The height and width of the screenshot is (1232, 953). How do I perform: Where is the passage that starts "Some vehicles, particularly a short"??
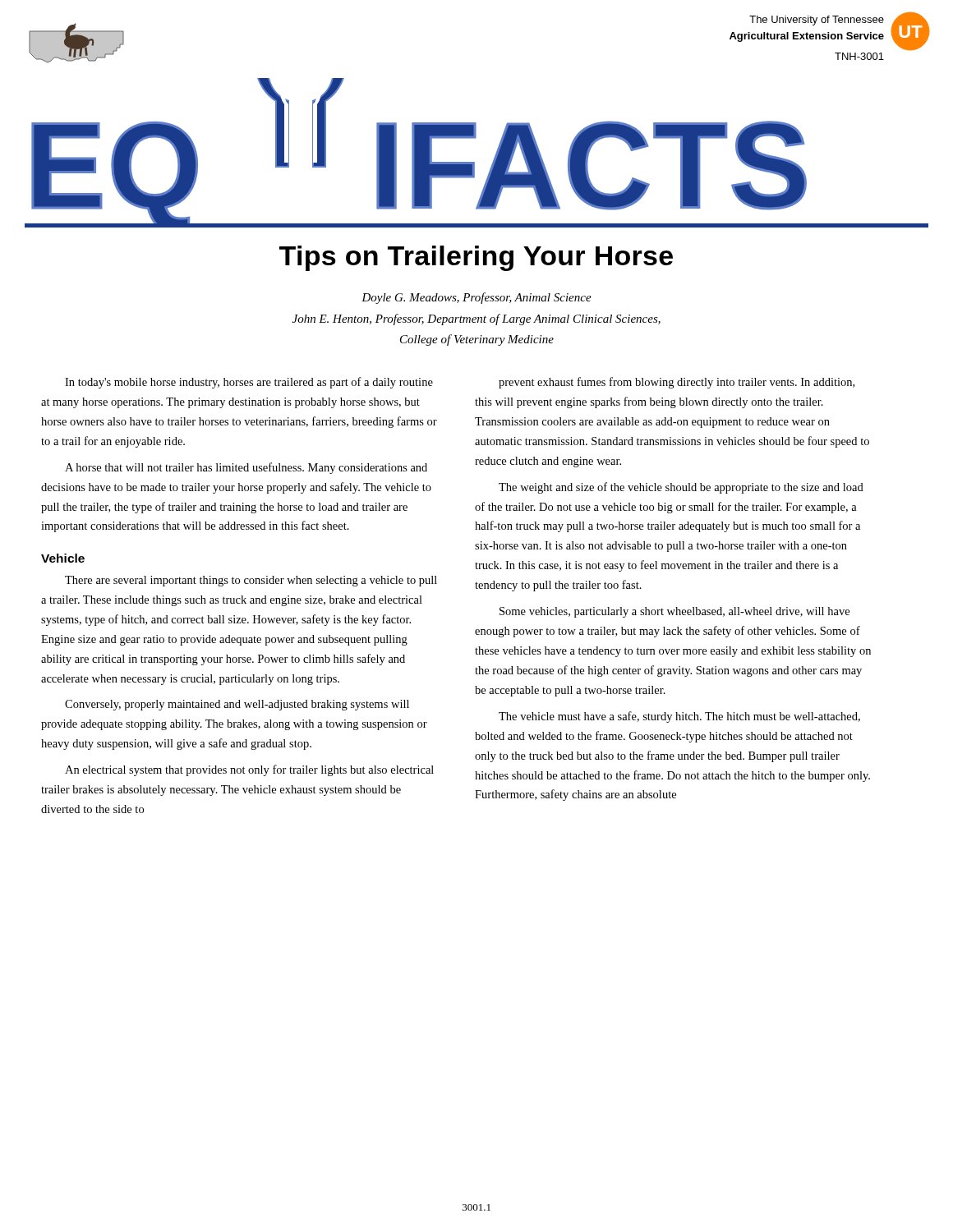click(674, 651)
